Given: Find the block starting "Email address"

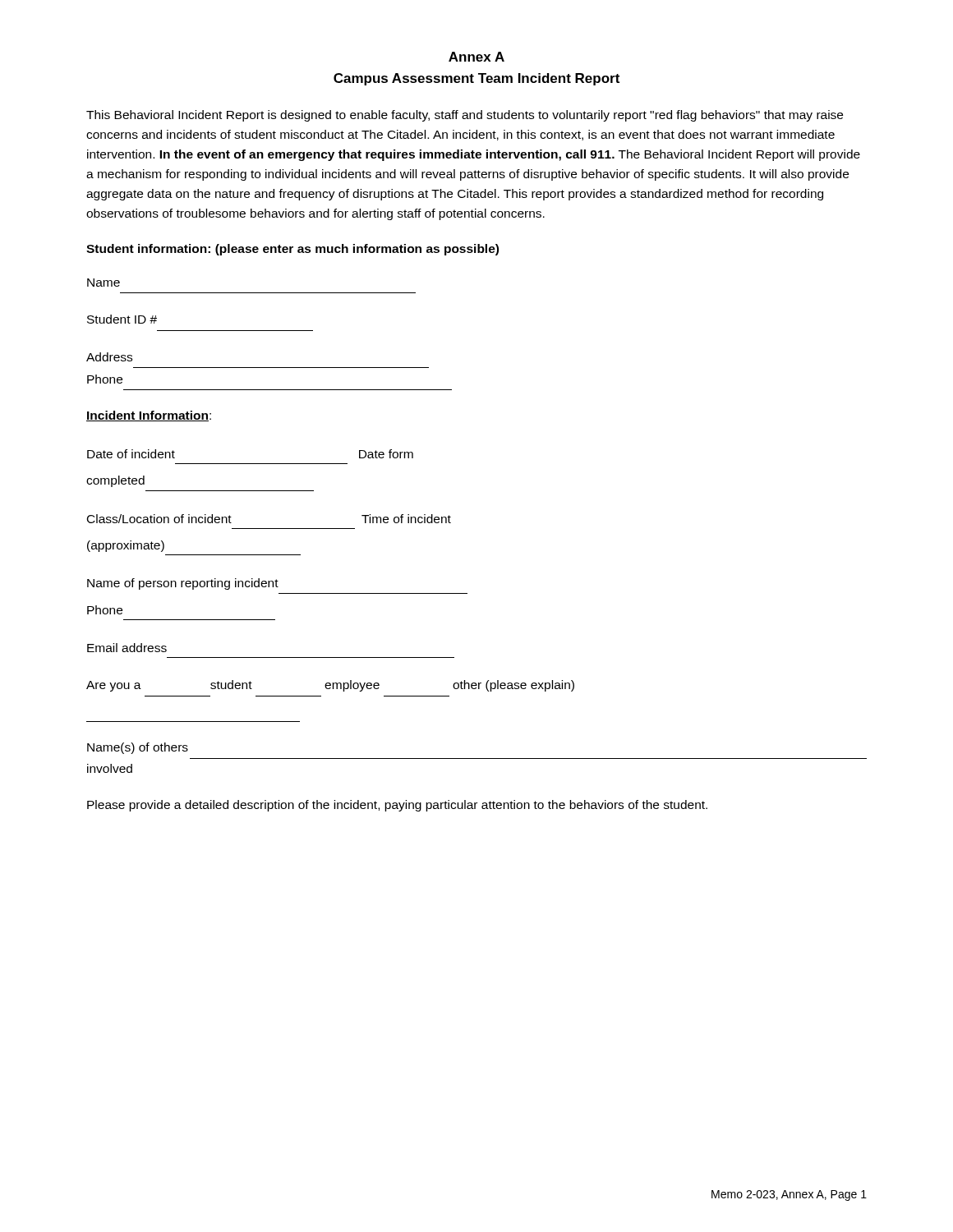Looking at the screenshot, I should 270,647.
